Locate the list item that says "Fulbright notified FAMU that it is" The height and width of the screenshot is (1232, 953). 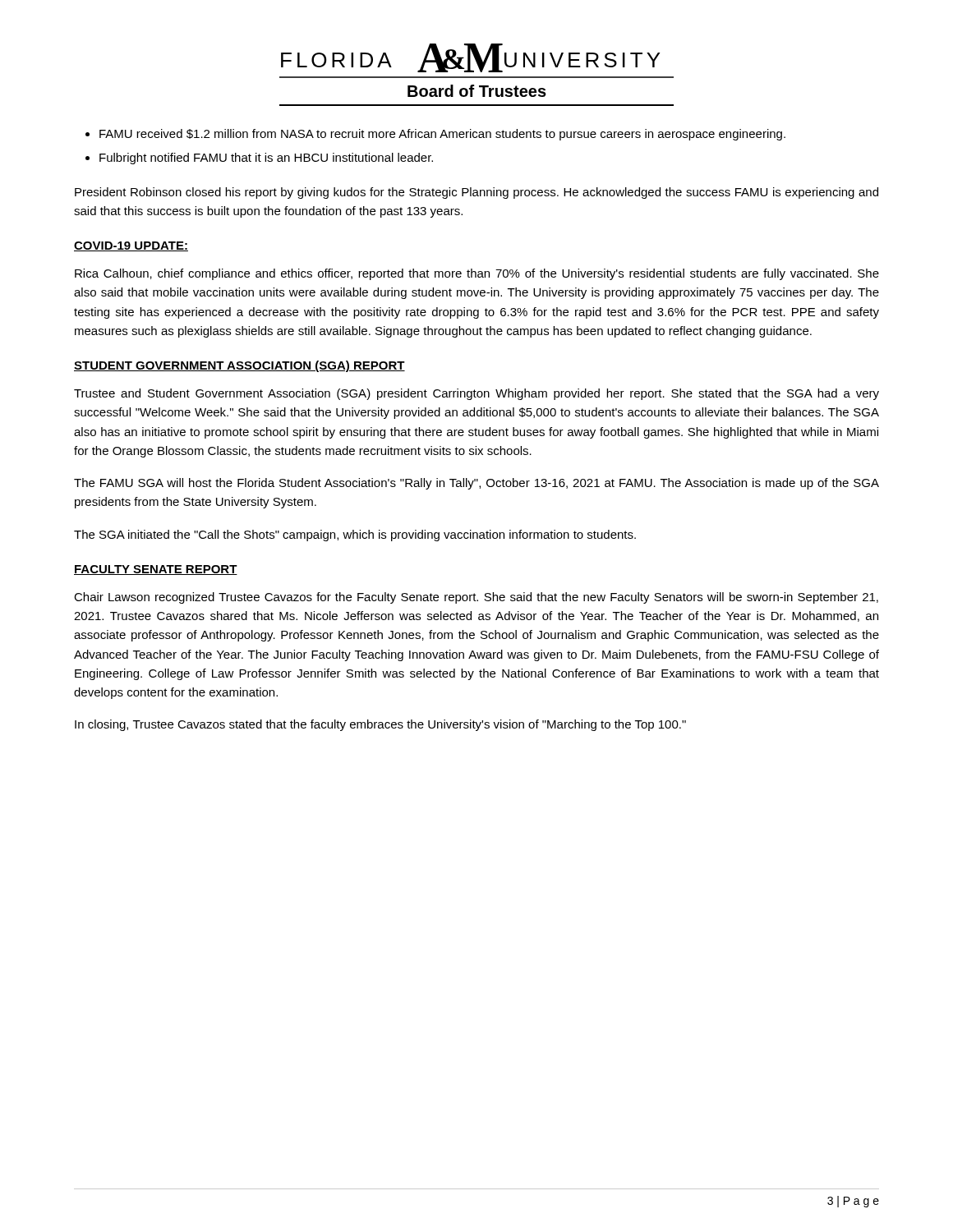click(x=266, y=158)
